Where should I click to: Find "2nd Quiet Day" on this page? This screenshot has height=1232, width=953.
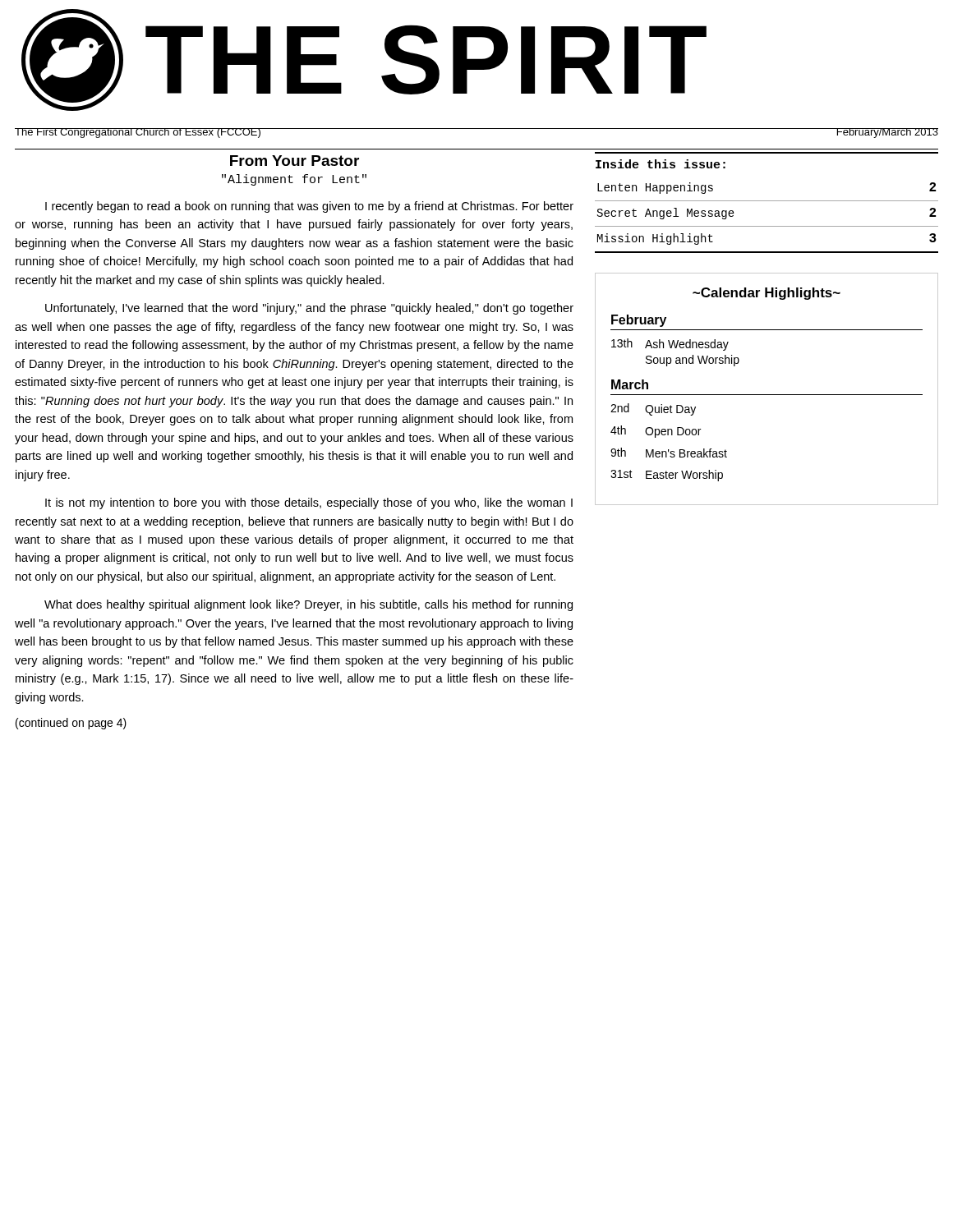[653, 409]
